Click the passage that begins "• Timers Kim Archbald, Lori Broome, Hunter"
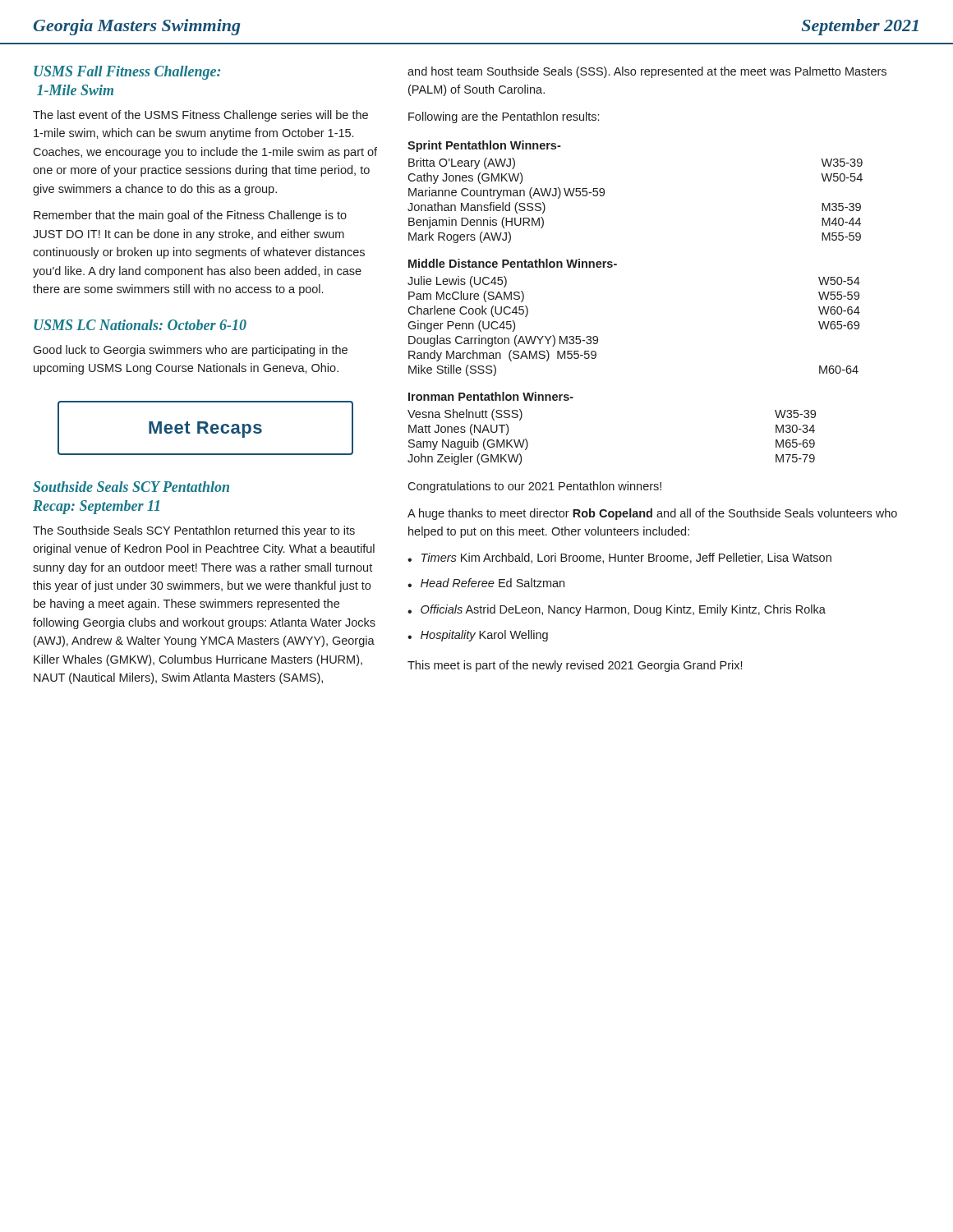This screenshot has height=1232, width=953. pos(620,559)
